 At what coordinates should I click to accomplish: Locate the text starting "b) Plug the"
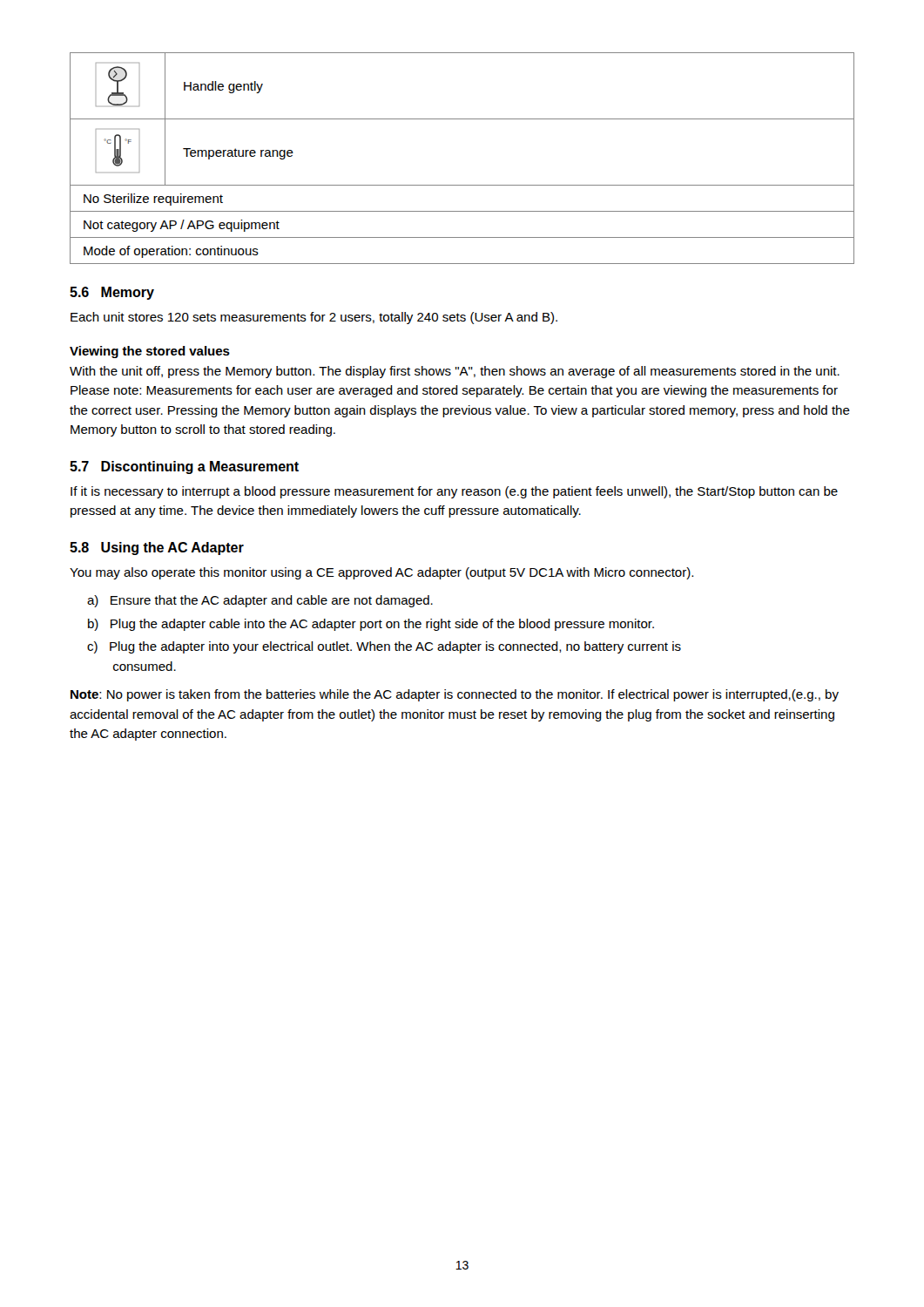[x=371, y=623]
